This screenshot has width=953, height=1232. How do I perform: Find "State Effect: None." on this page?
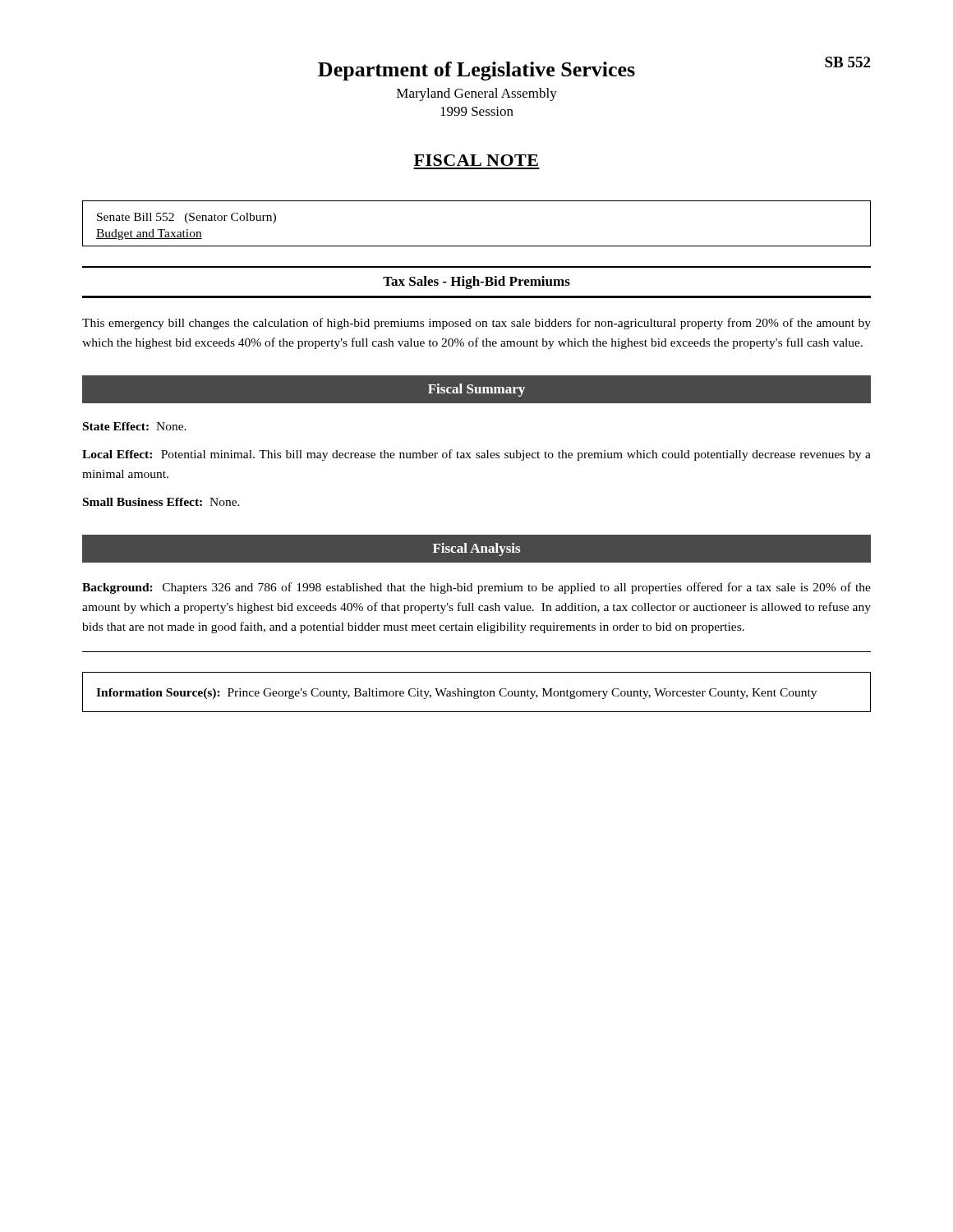[x=134, y=426]
